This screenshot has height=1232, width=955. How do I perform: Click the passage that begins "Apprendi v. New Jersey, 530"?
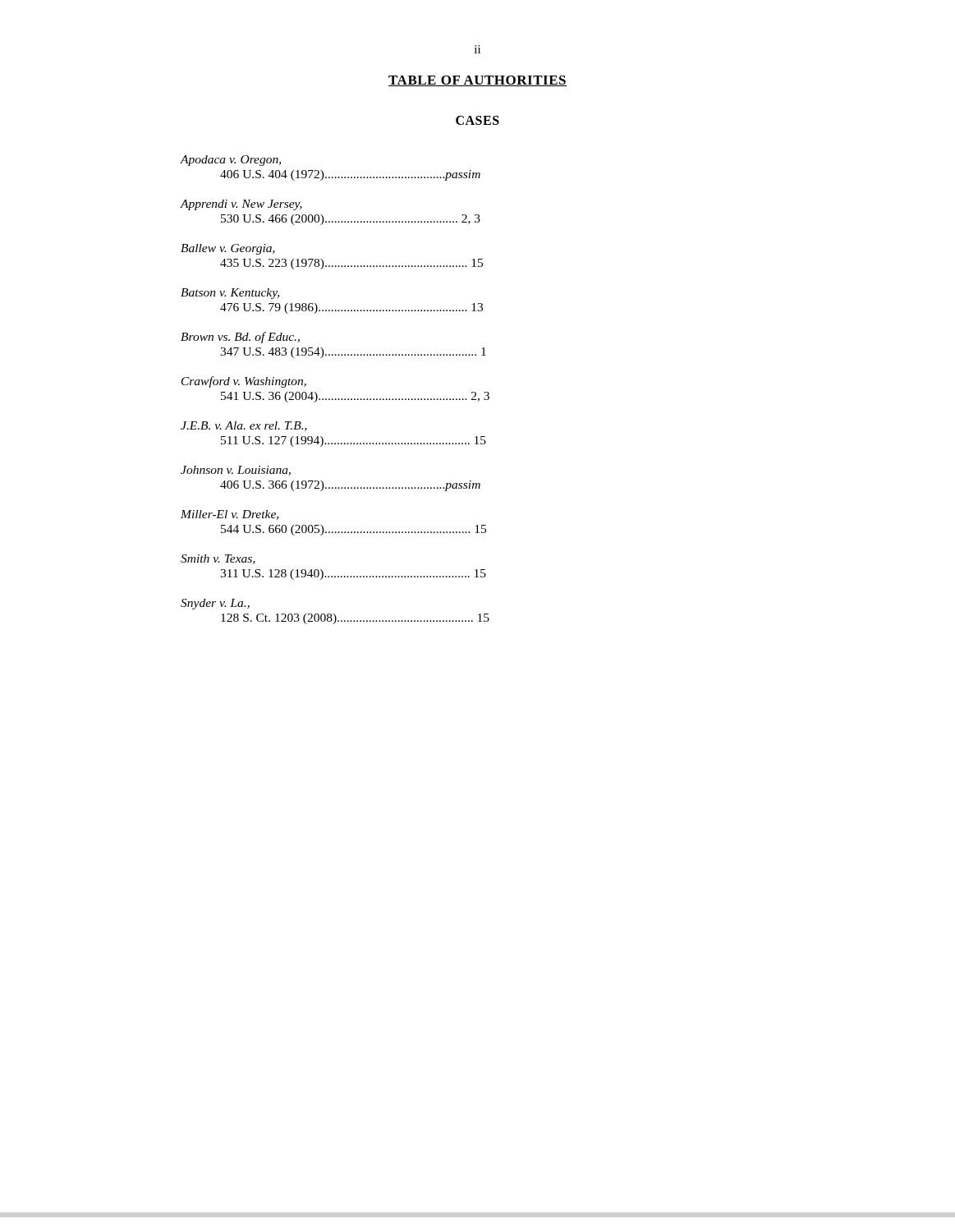click(x=241, y=205)
